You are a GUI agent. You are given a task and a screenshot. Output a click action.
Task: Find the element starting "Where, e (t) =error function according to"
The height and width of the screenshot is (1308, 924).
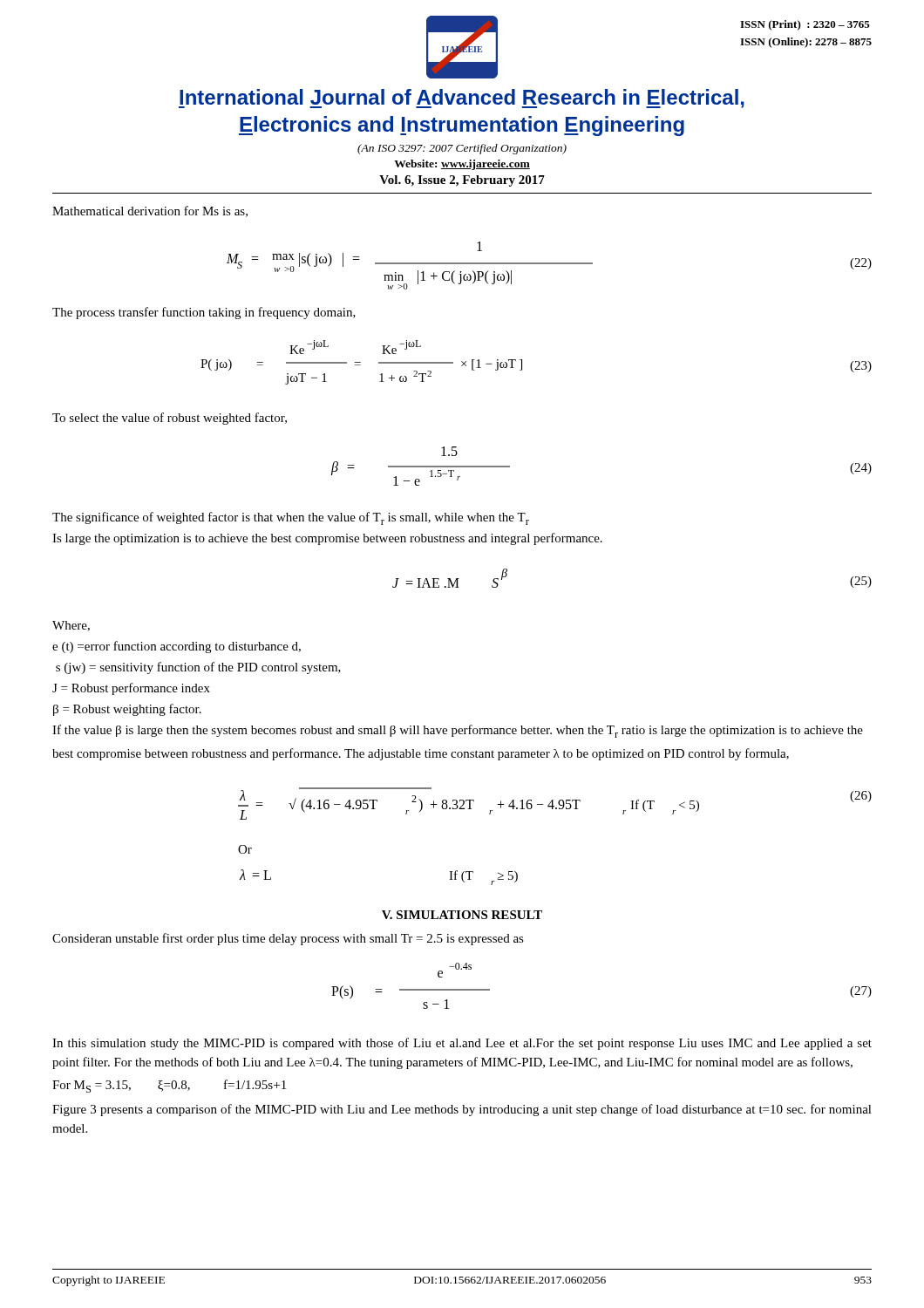[71, 626]
